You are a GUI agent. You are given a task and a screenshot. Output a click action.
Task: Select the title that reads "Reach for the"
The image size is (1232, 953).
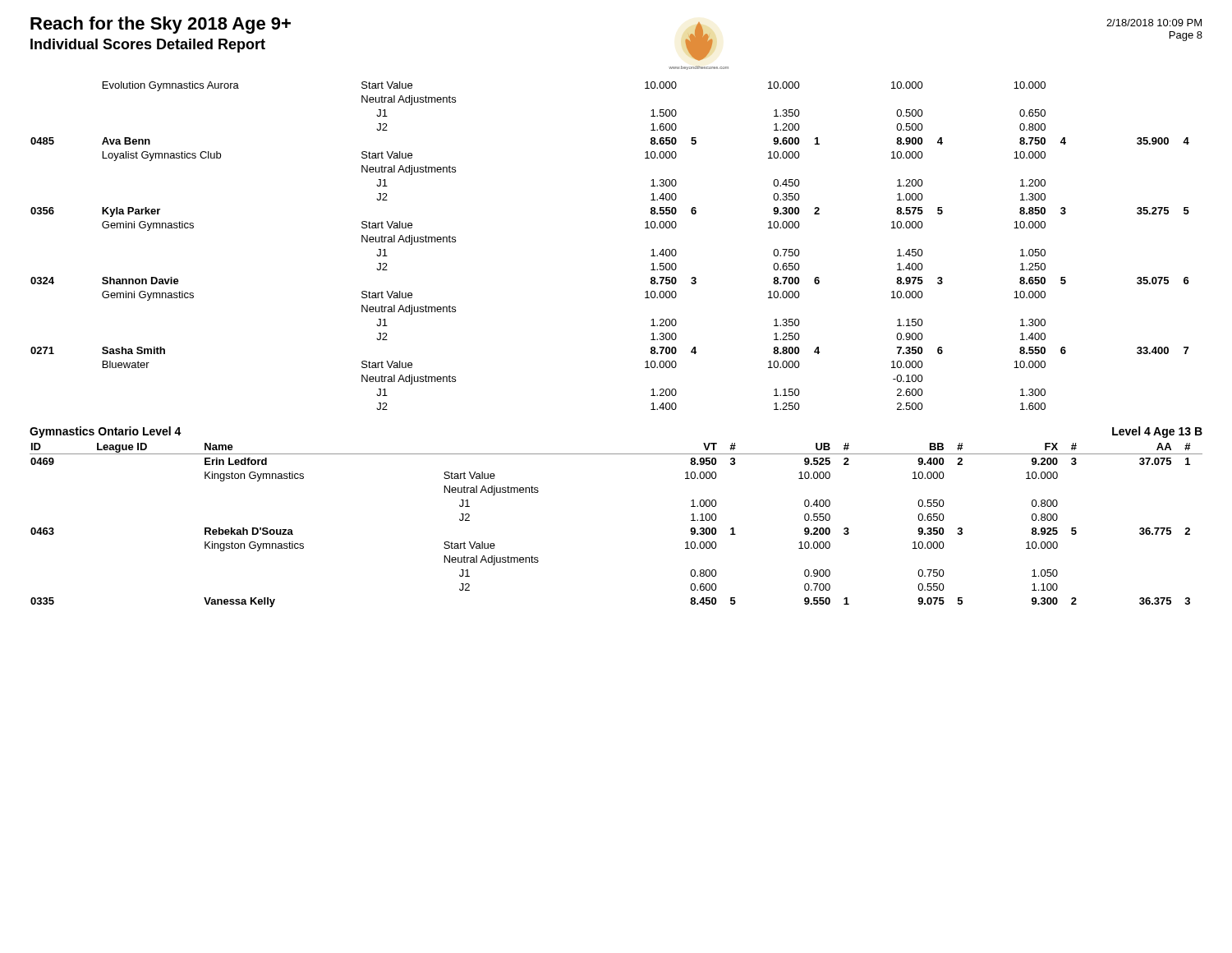click(x=161, y=33)
